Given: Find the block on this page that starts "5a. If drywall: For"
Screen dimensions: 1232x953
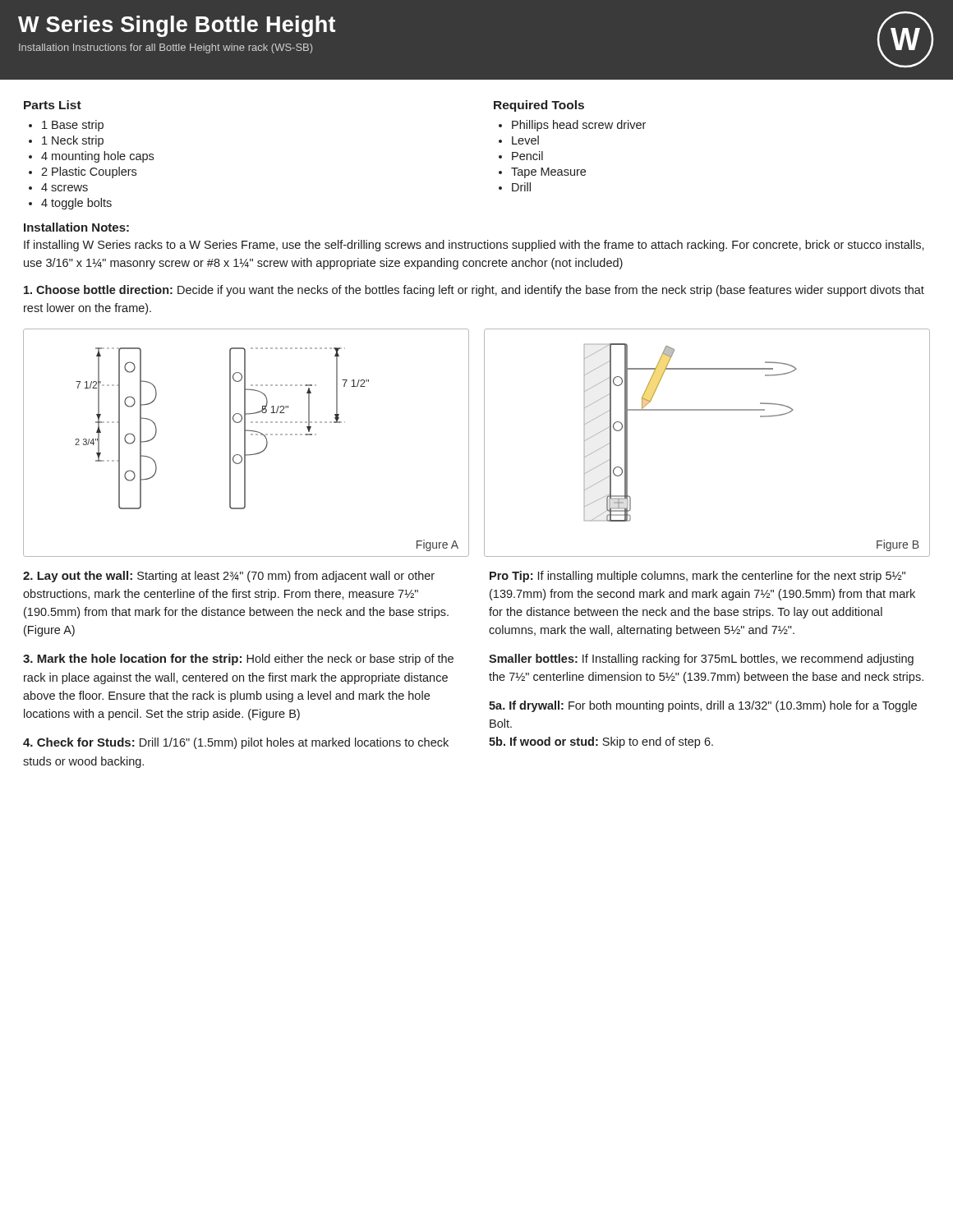Looking at the screenshot, I should point(703,706).
